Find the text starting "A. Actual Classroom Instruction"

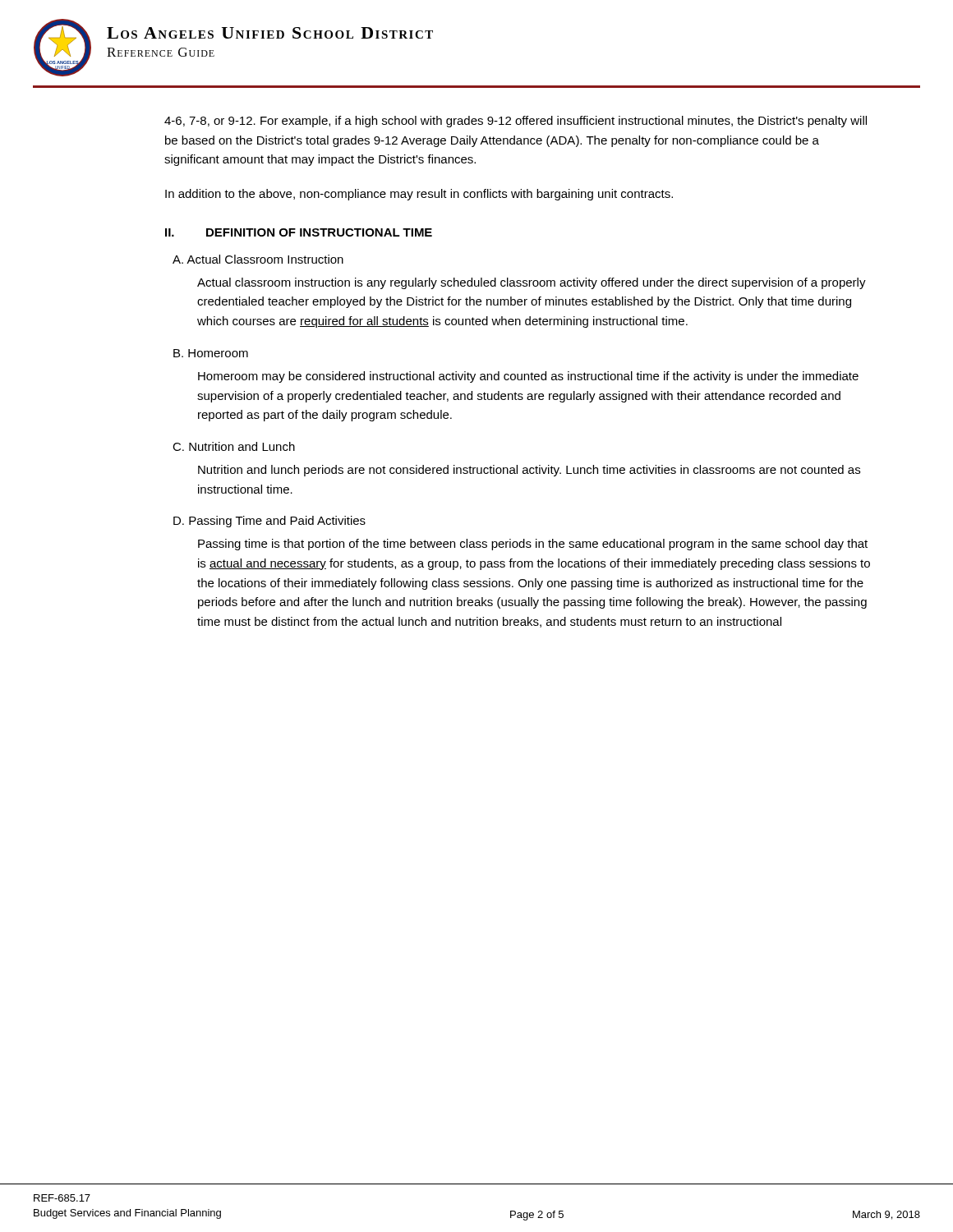[258, 259]
